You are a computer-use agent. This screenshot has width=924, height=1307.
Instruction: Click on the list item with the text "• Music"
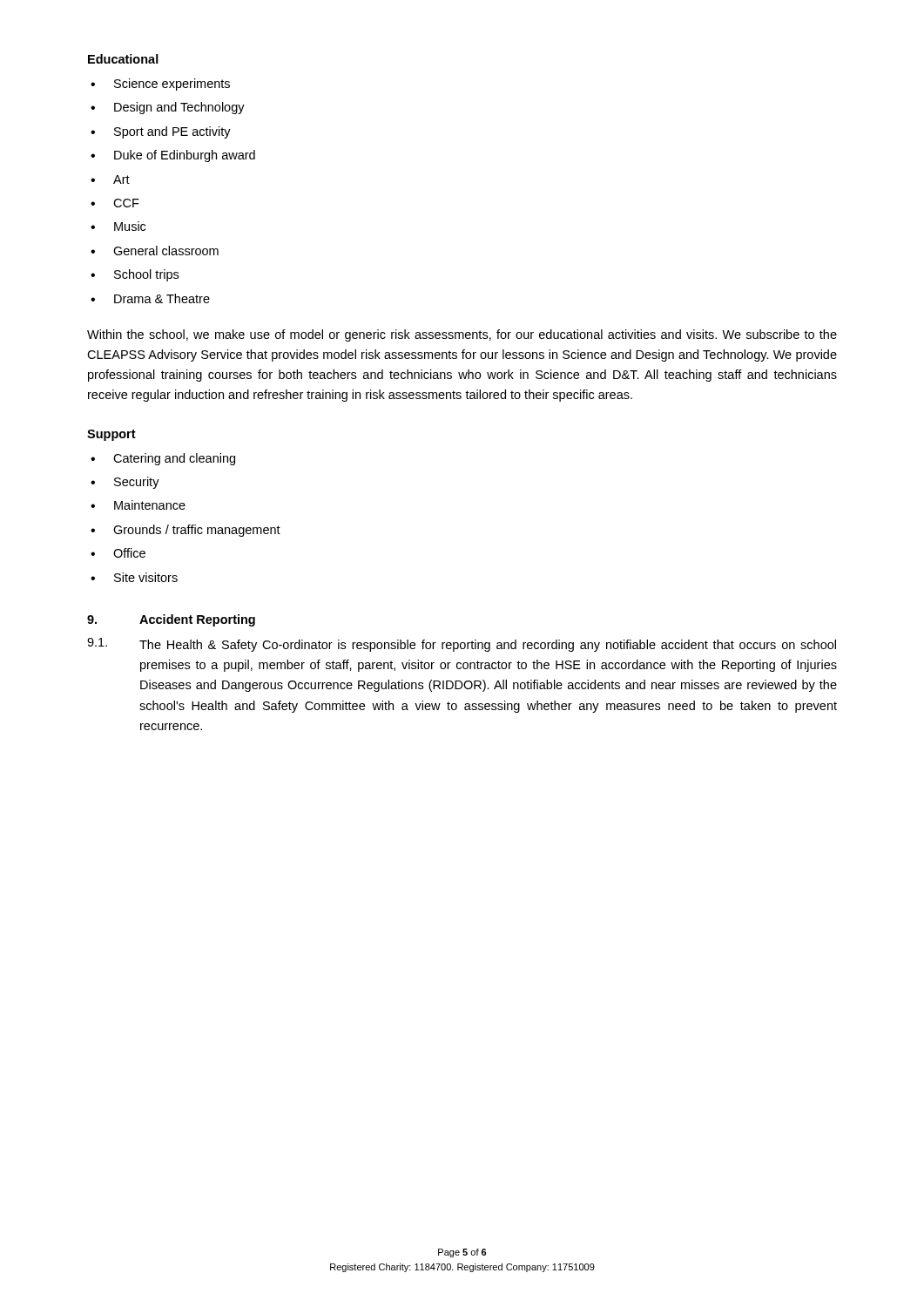click(118, 226)
